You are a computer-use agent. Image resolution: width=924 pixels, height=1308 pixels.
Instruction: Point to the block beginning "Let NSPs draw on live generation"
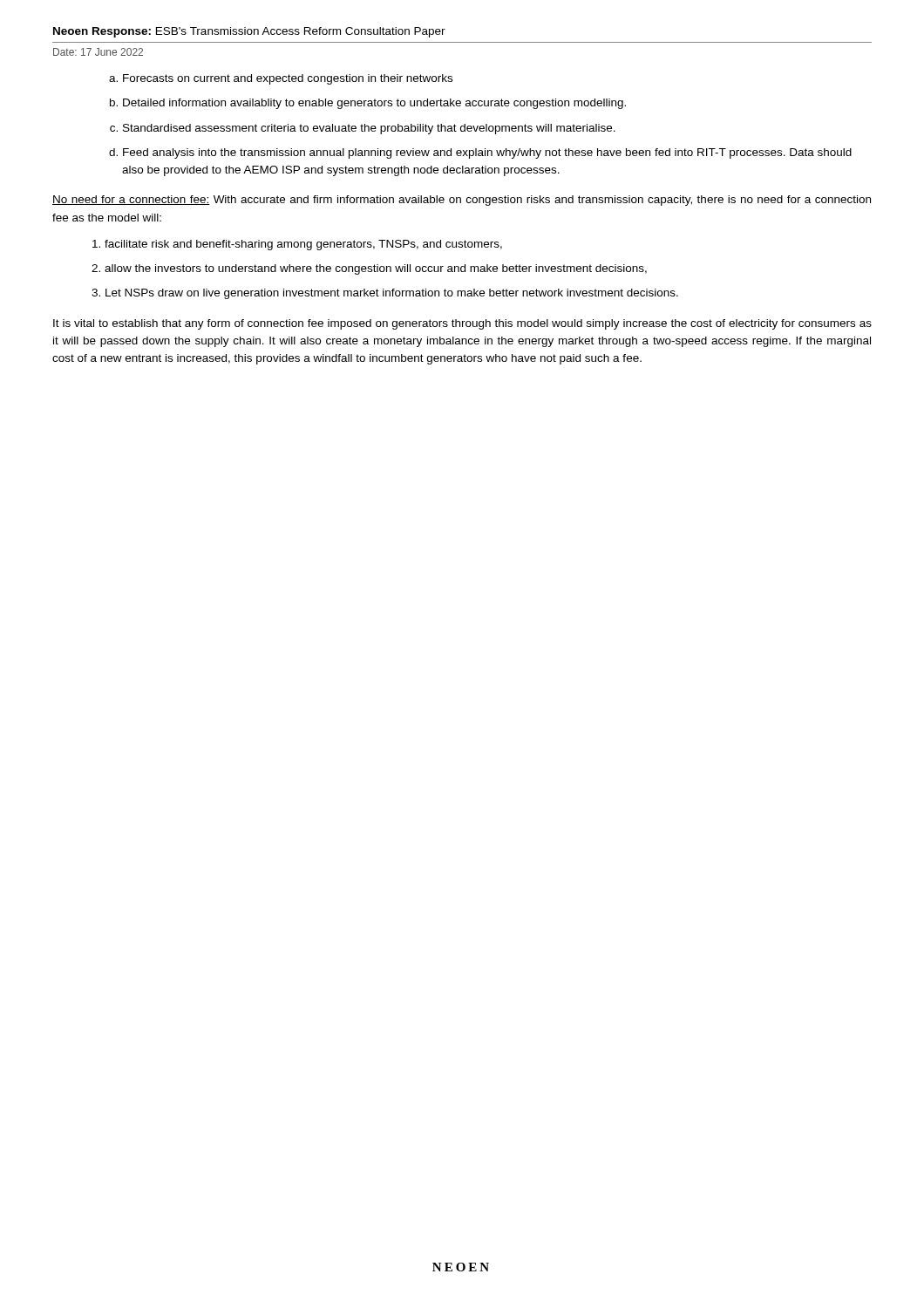392,293
